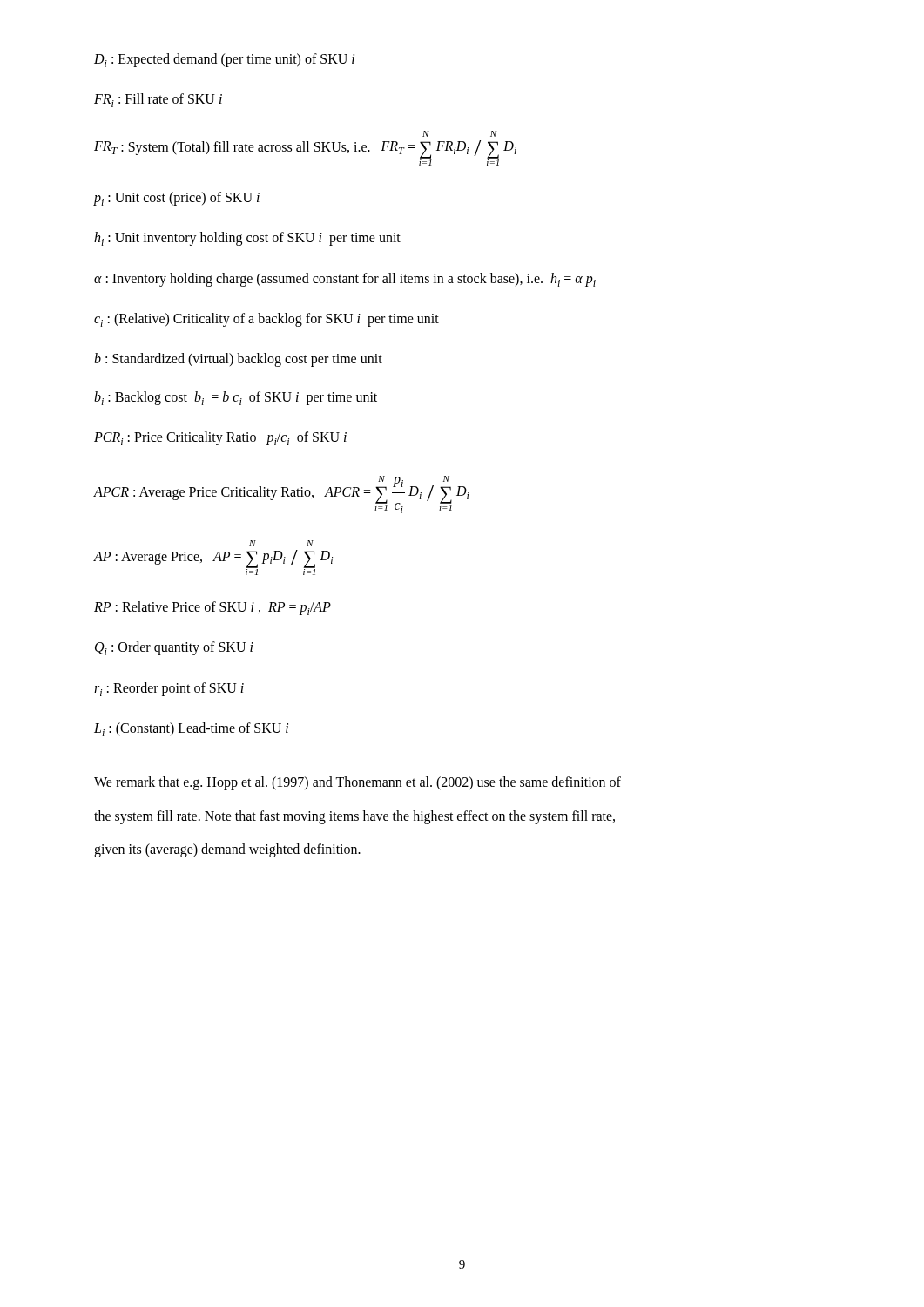Find the text starting "RP : Relative Price"
Viewport: 924px width, 1307px height.
[212, 608]
